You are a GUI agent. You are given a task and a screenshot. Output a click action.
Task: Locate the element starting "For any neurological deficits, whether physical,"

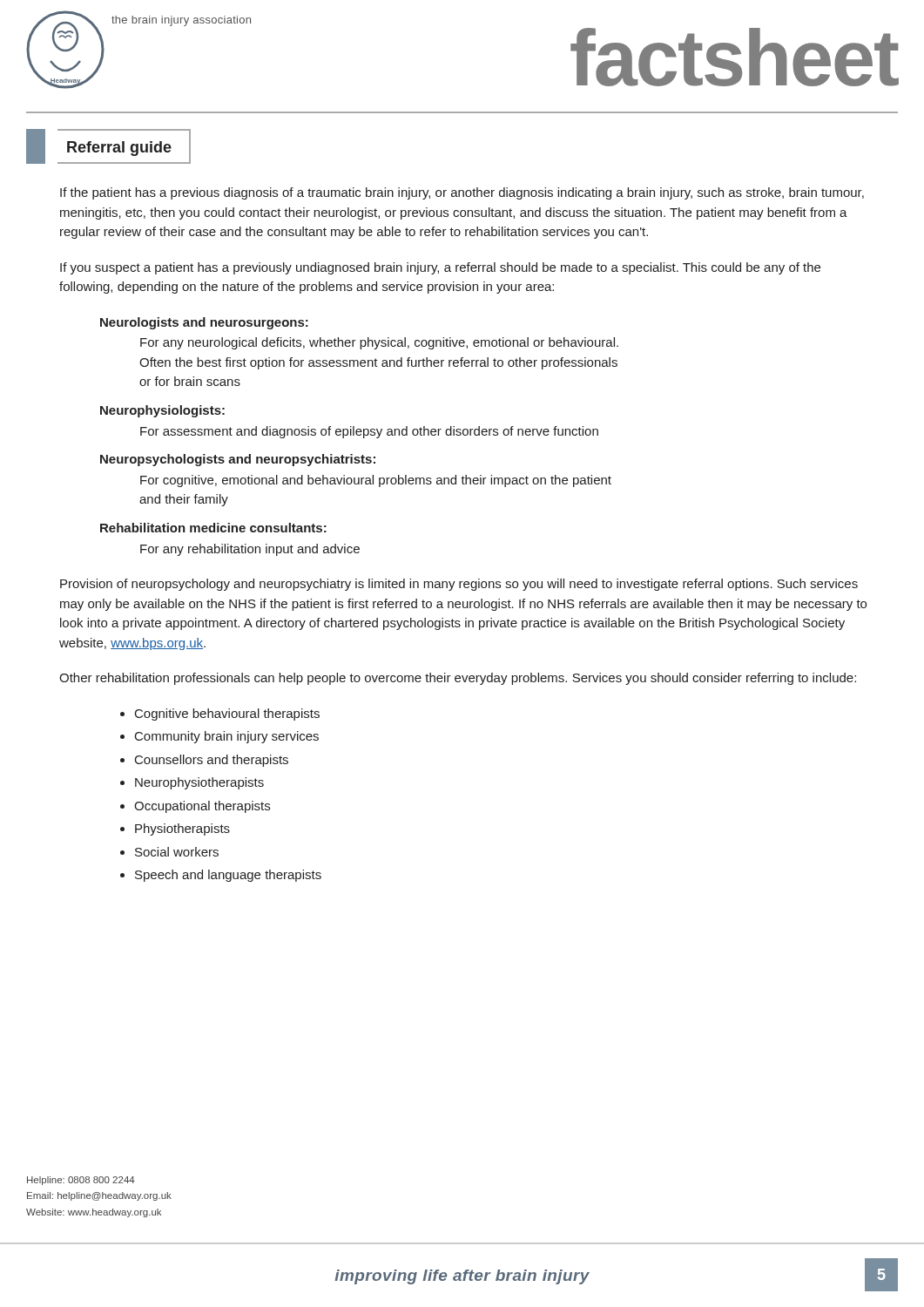[x=379, y=362]
